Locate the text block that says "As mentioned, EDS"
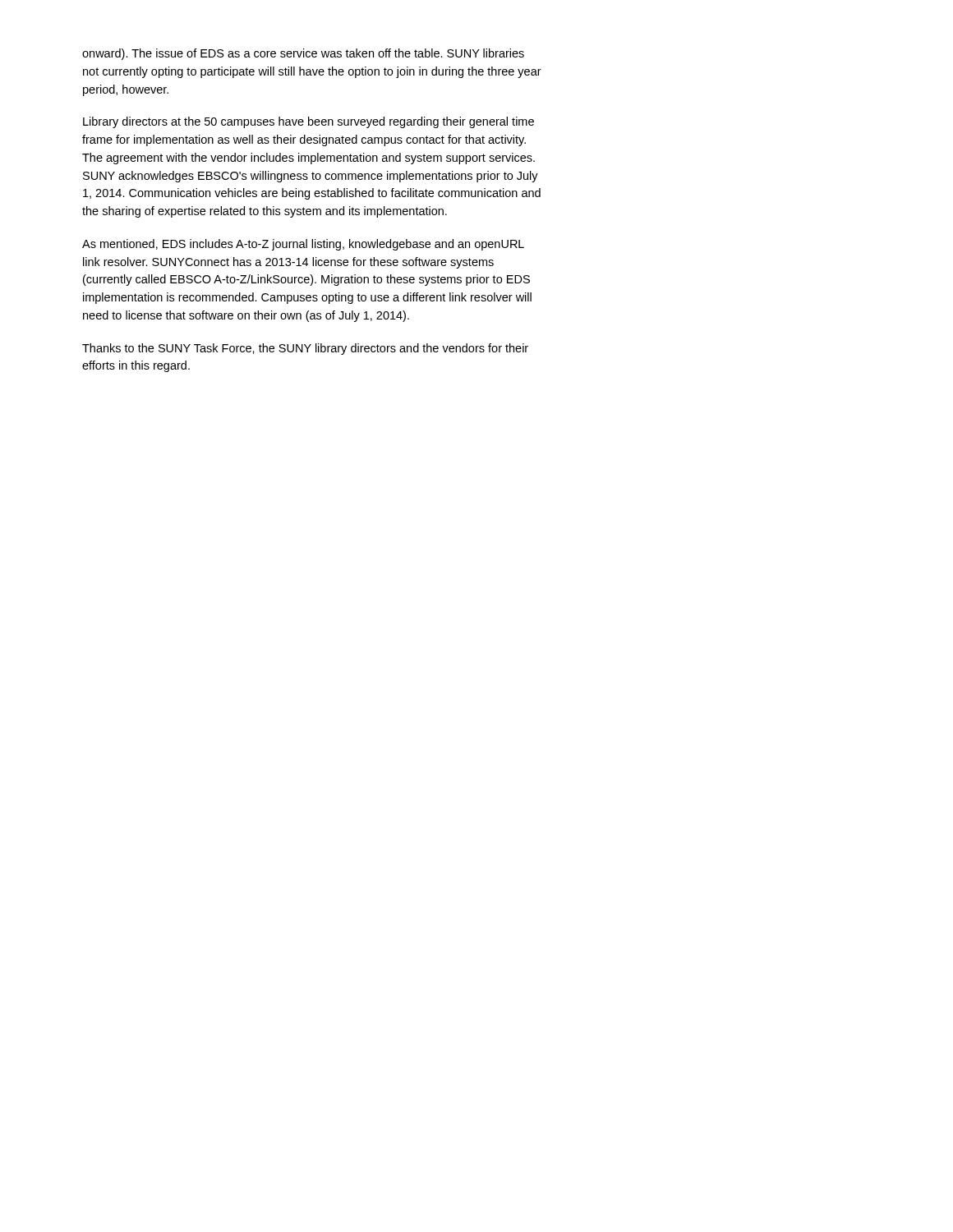The image size is (953, 1232). 307,279
